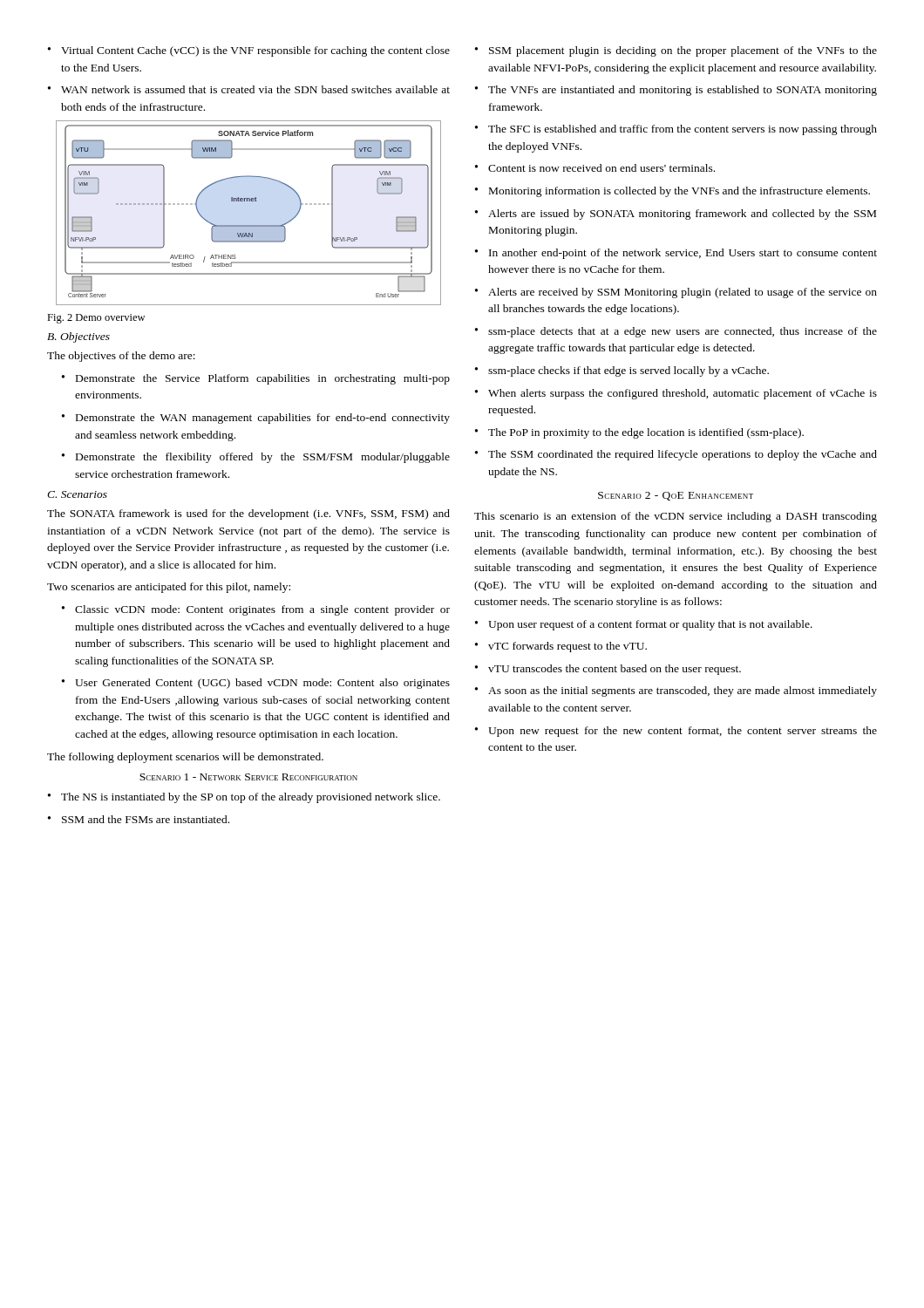The image size is (924, 1308).
Task: Where is the passage that starts "• Demonstrate the flexibility"?
Action: (x=255, y=465)
